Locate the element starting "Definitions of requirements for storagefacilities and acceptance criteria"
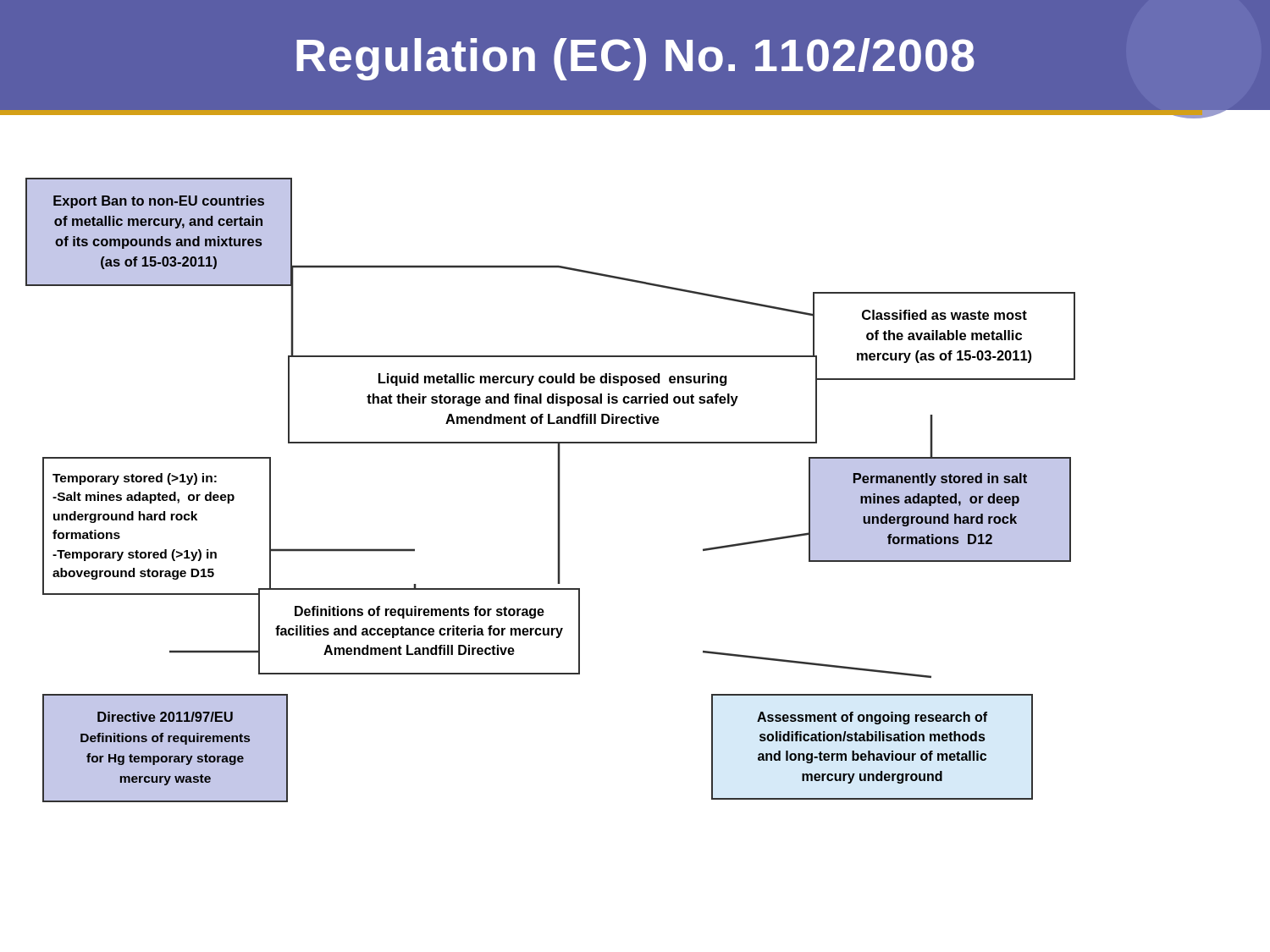 click(x=419, y=631)
